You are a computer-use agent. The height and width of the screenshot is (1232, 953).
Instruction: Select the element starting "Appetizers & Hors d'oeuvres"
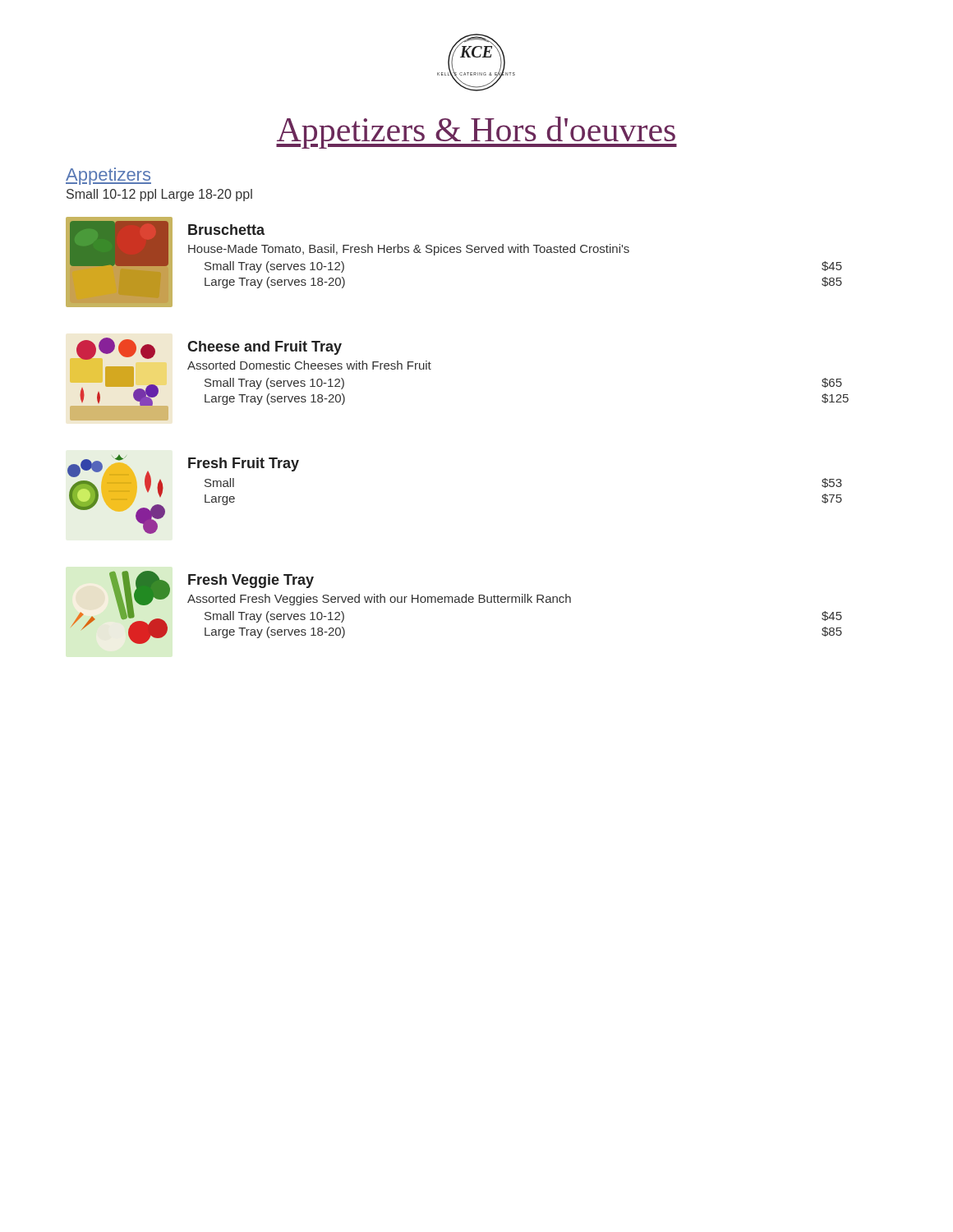point(476,130)
